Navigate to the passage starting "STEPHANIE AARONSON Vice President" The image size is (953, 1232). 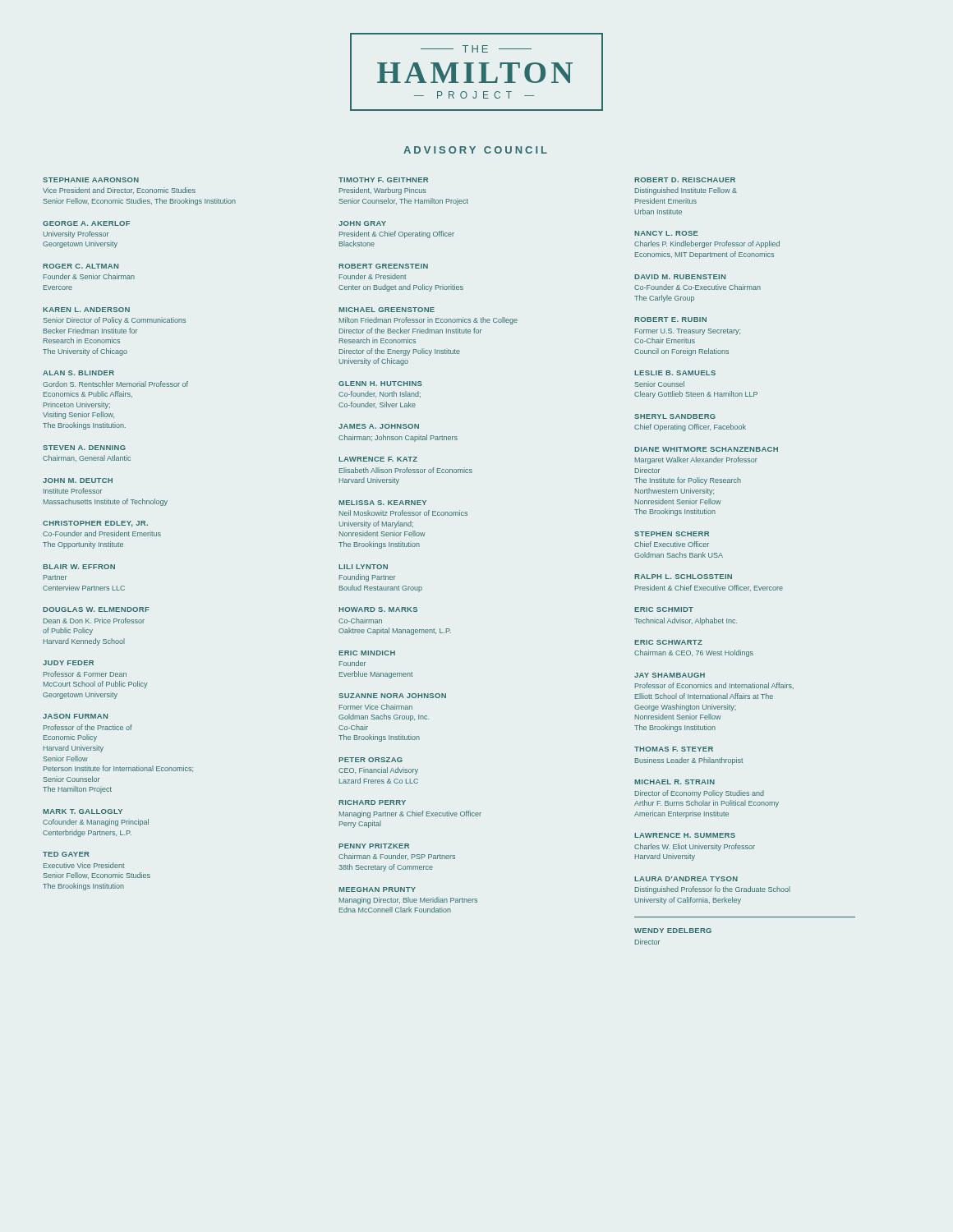(181, 191)
